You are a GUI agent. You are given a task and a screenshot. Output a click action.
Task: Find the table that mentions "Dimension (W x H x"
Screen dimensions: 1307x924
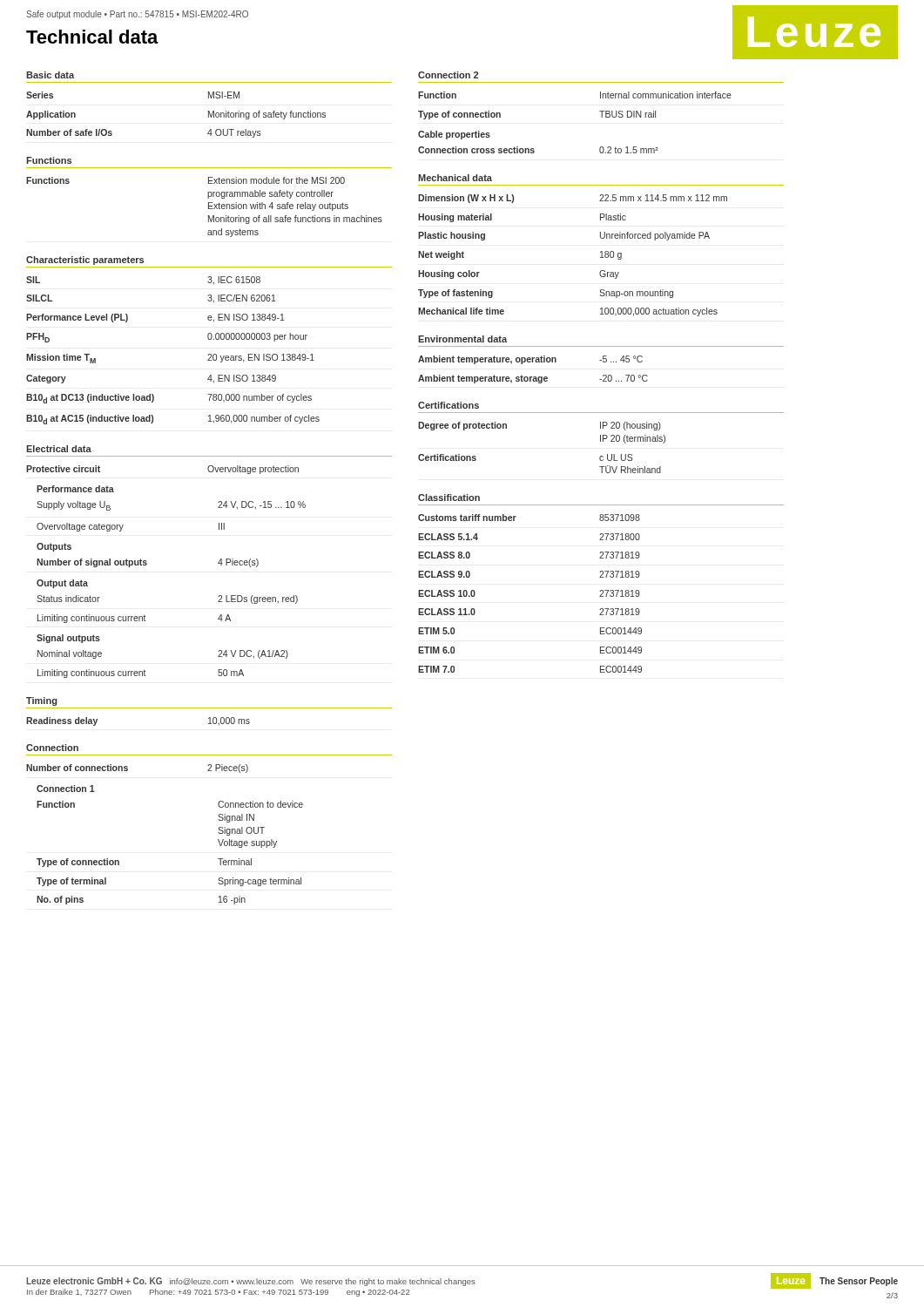click(x=601, y=255)
